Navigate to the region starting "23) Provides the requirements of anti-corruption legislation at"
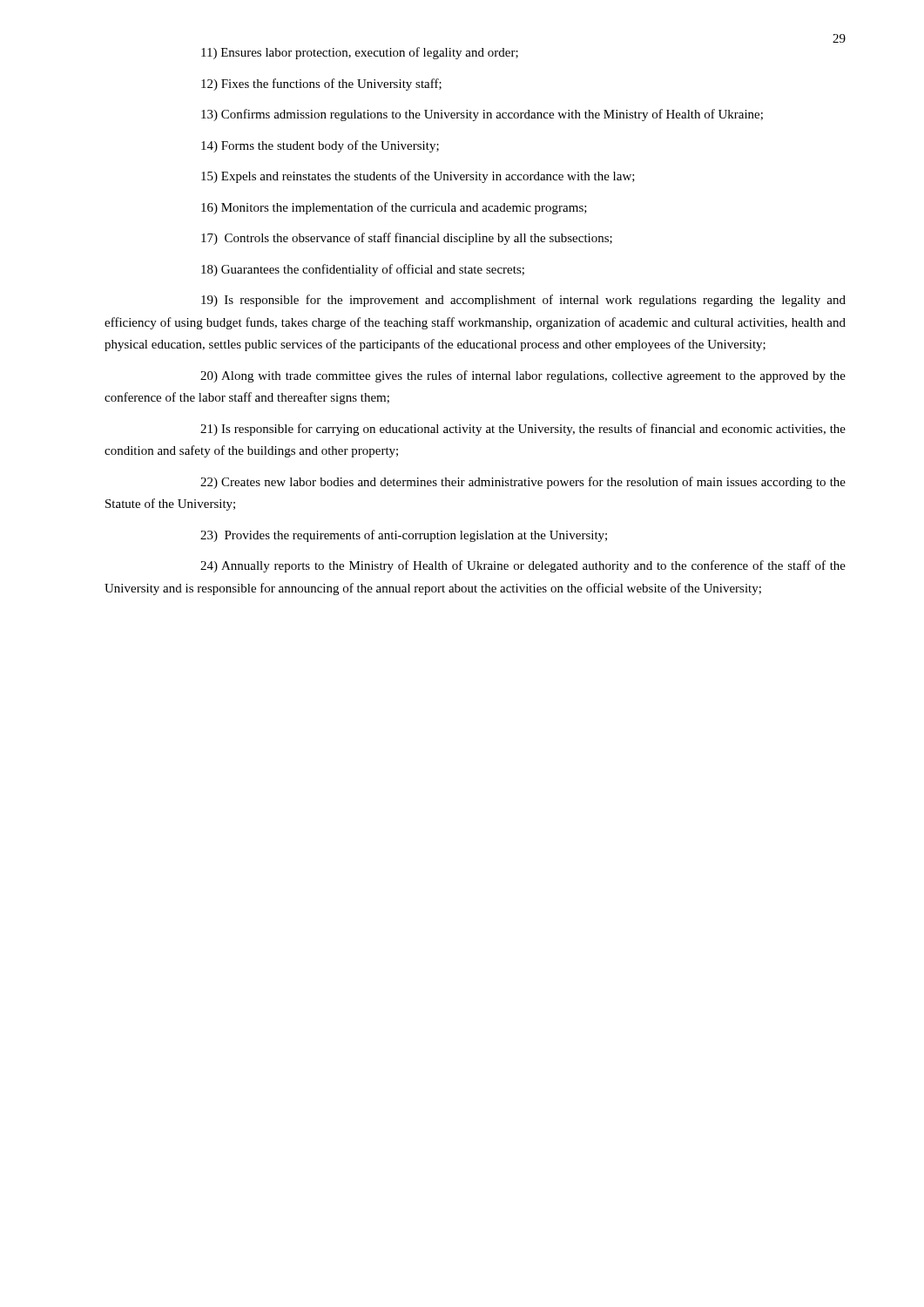 point(404,535)
